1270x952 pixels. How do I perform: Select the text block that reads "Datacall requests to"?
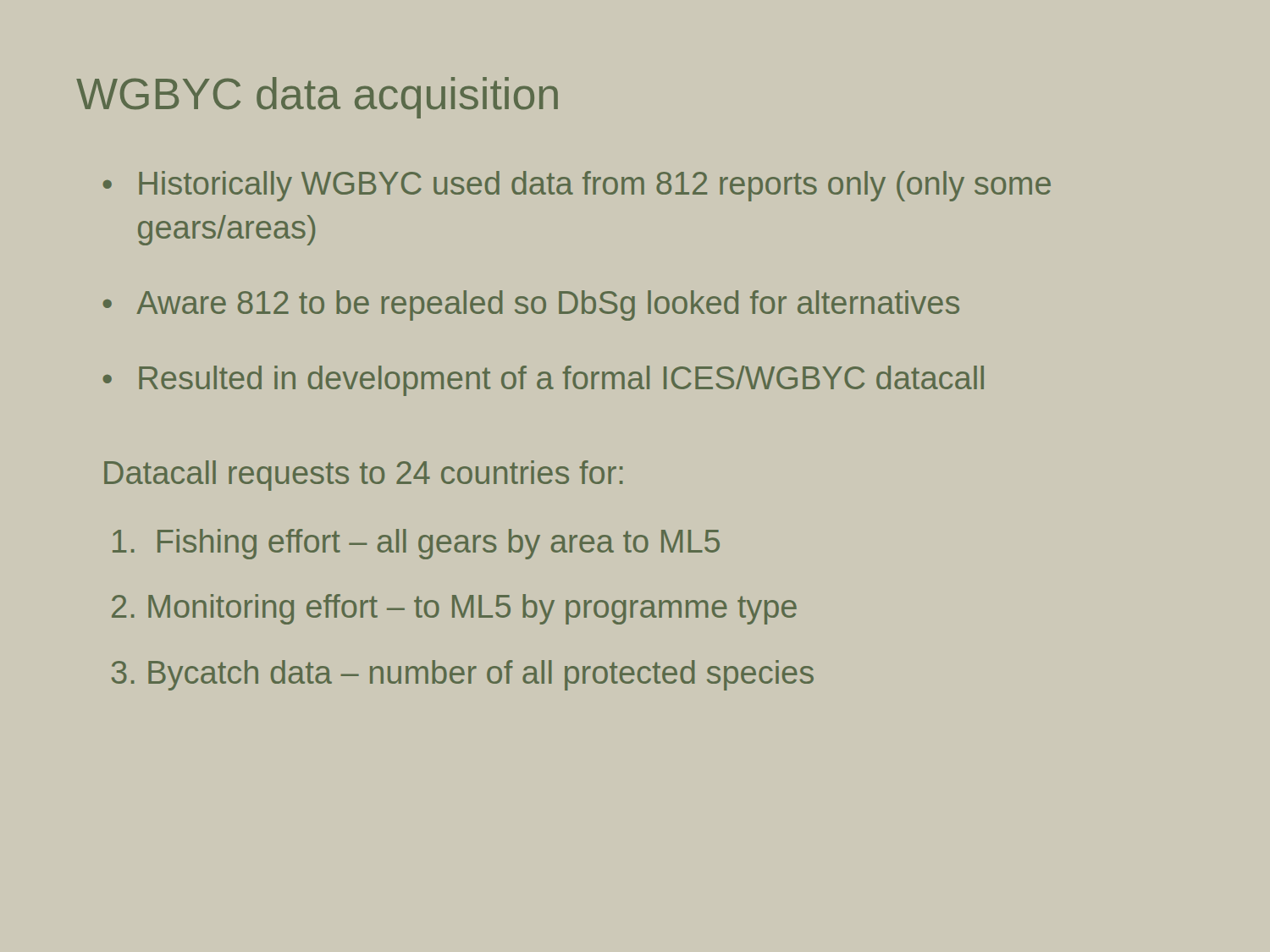pyautogui.click(x=364, y=473)
